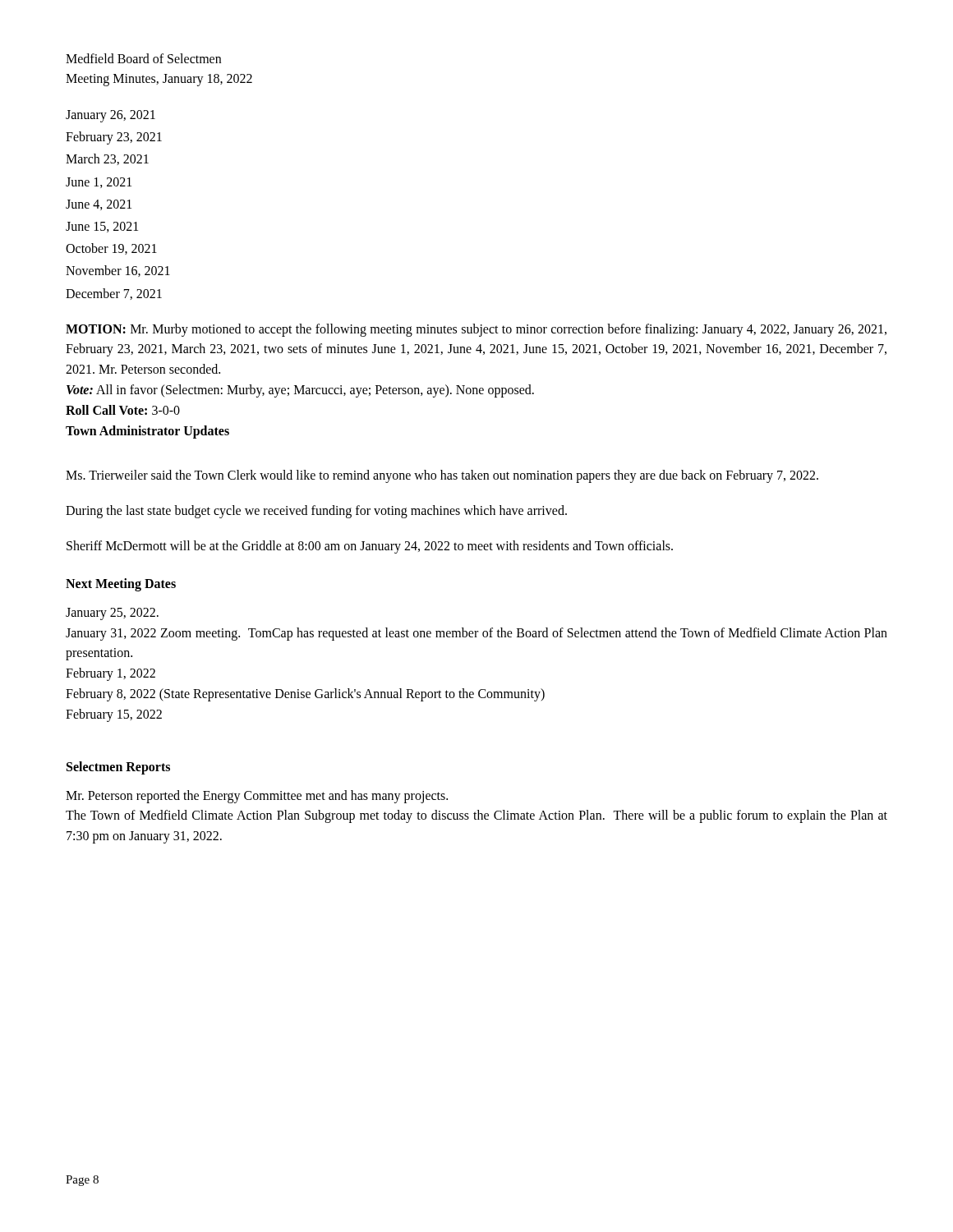This screenshot has width=953, height=1232.
Task: Point to the text starting "June 4, 2021"
Action: point(99,204)
